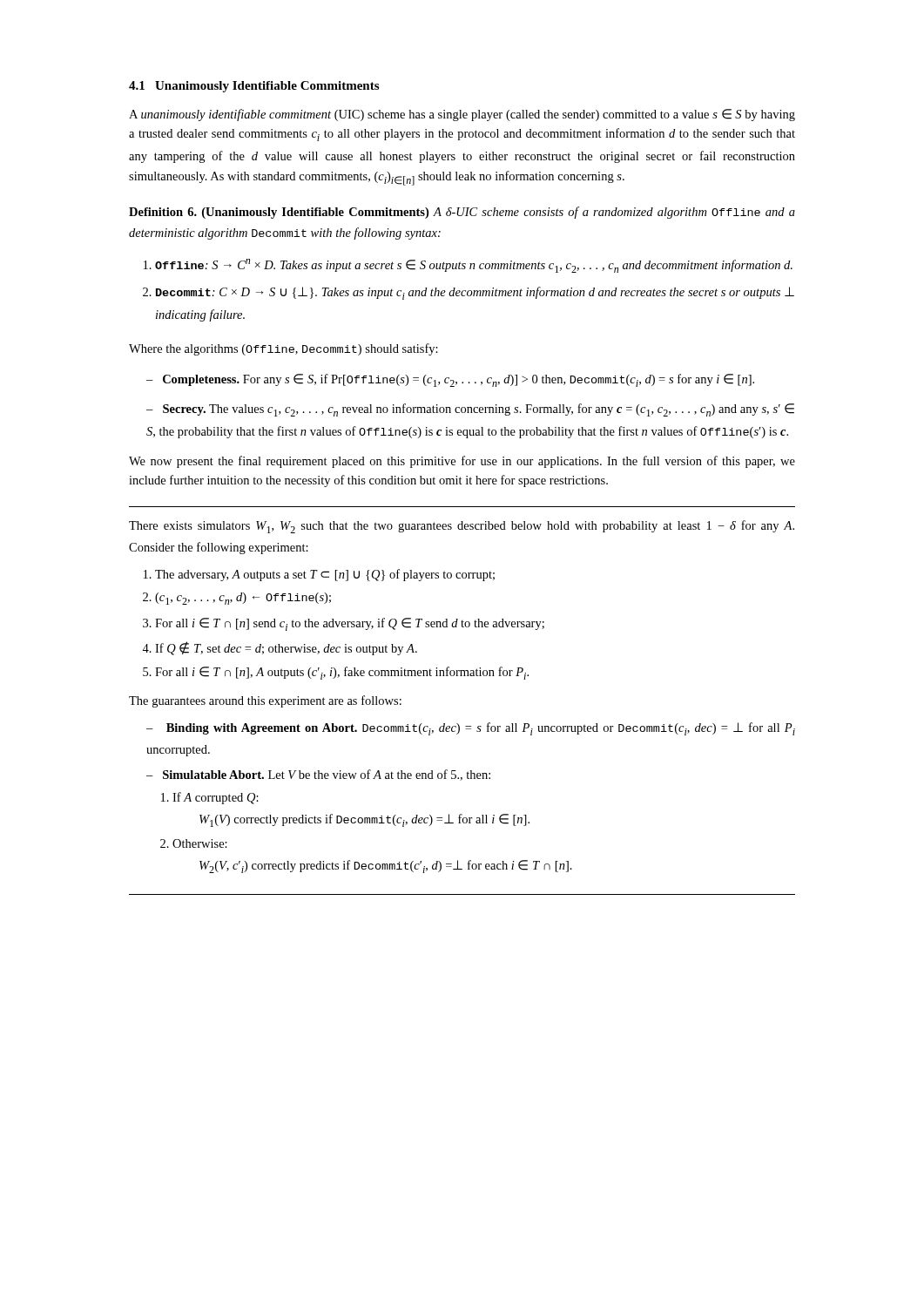Select the block starting "Completeness. For any s ∈ S,"
The width and height of the screenshot is (924, 1307).
click(457, 381)
